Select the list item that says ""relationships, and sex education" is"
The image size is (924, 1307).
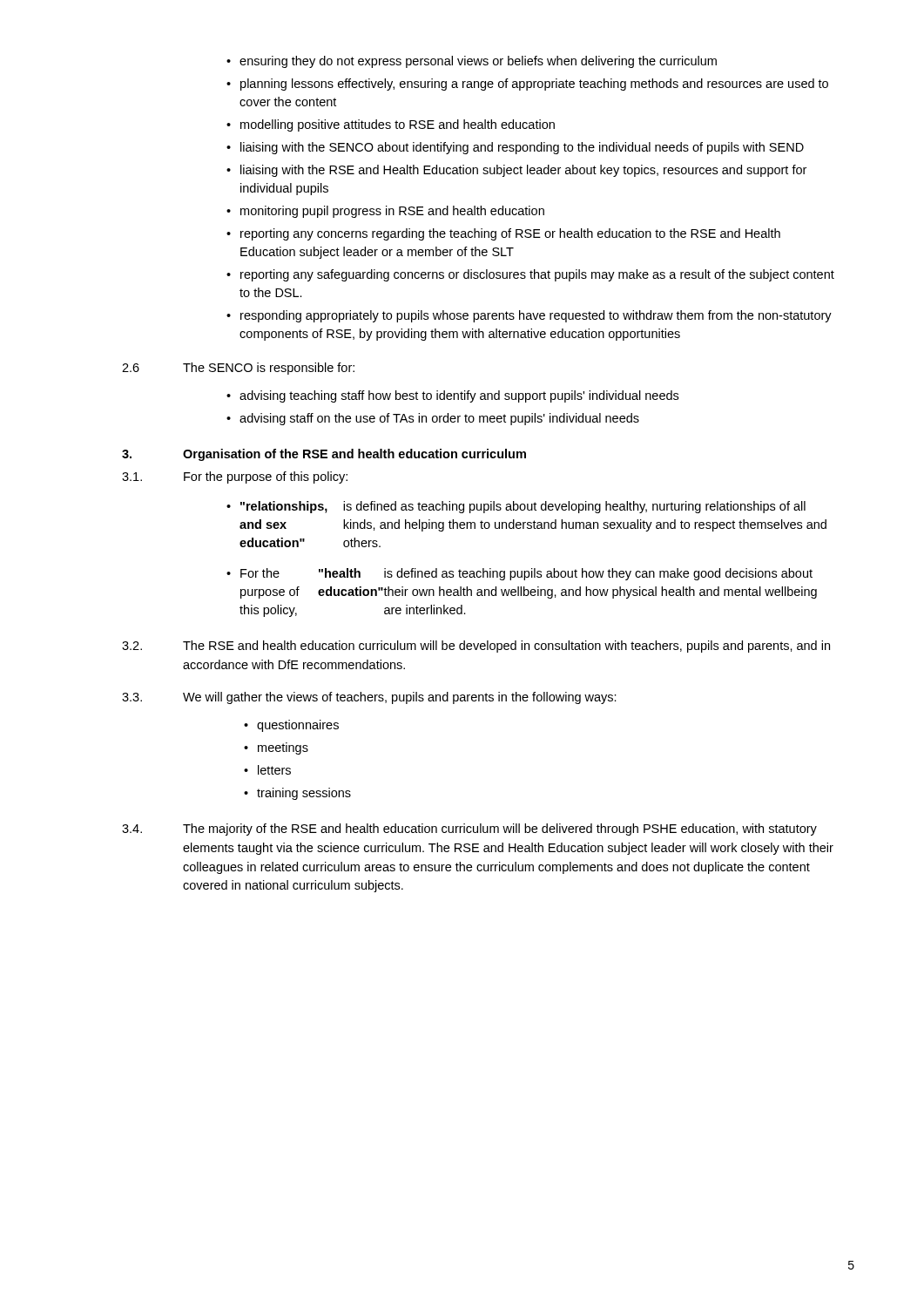point(532,525)
